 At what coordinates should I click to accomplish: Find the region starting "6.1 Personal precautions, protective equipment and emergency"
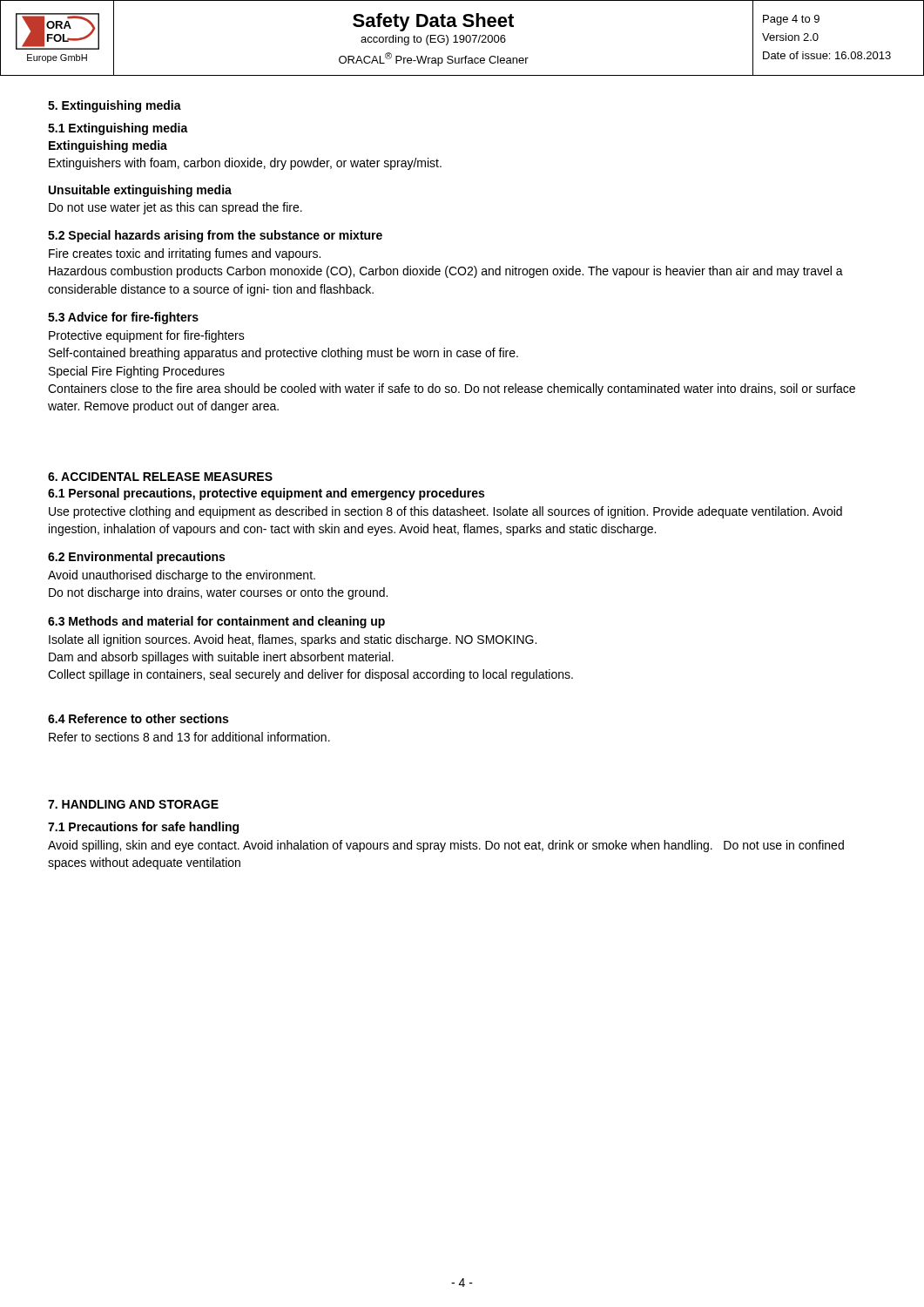(x=266, y=493)
